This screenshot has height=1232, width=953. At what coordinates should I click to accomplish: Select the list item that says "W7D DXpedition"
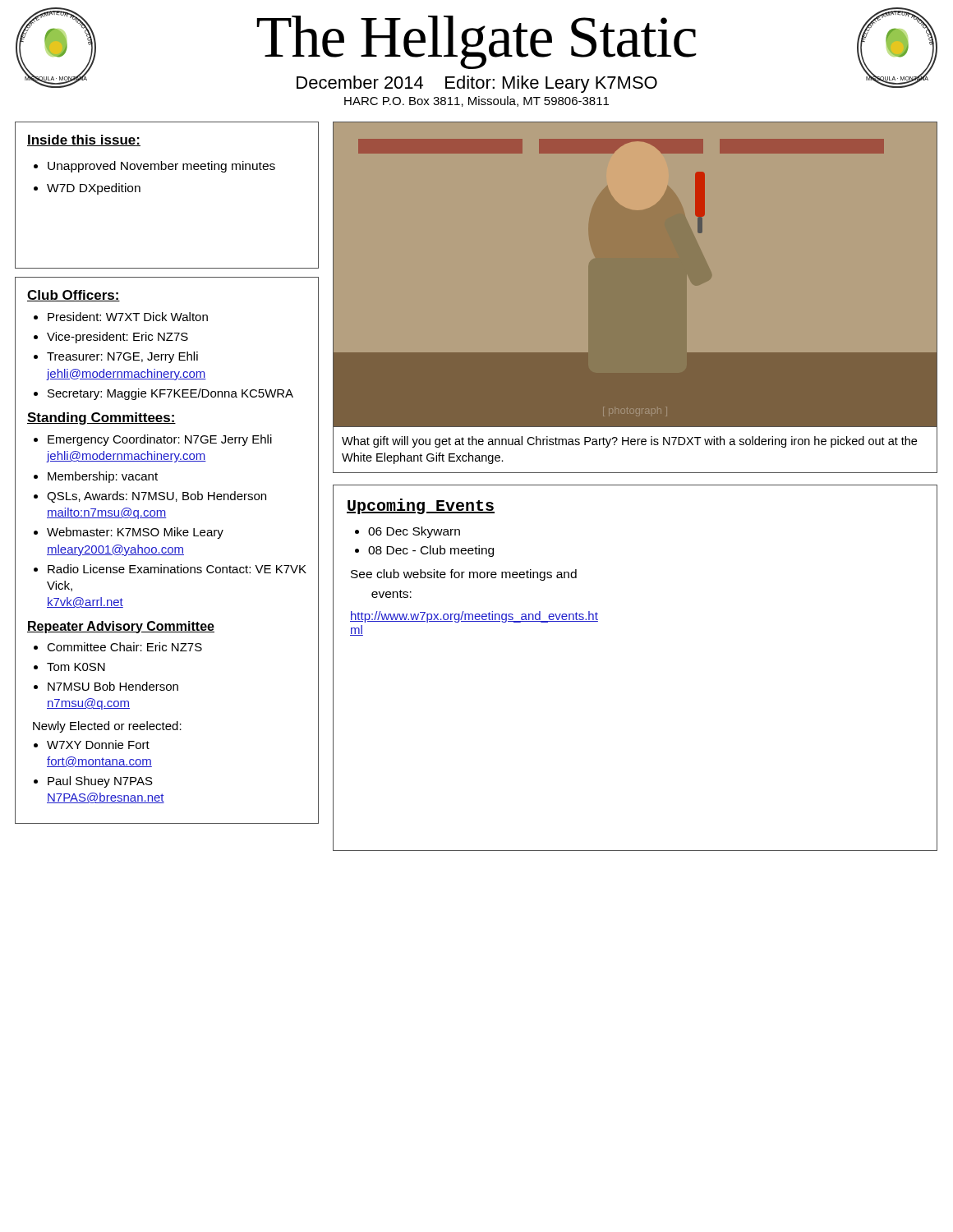tap(94, 188)
